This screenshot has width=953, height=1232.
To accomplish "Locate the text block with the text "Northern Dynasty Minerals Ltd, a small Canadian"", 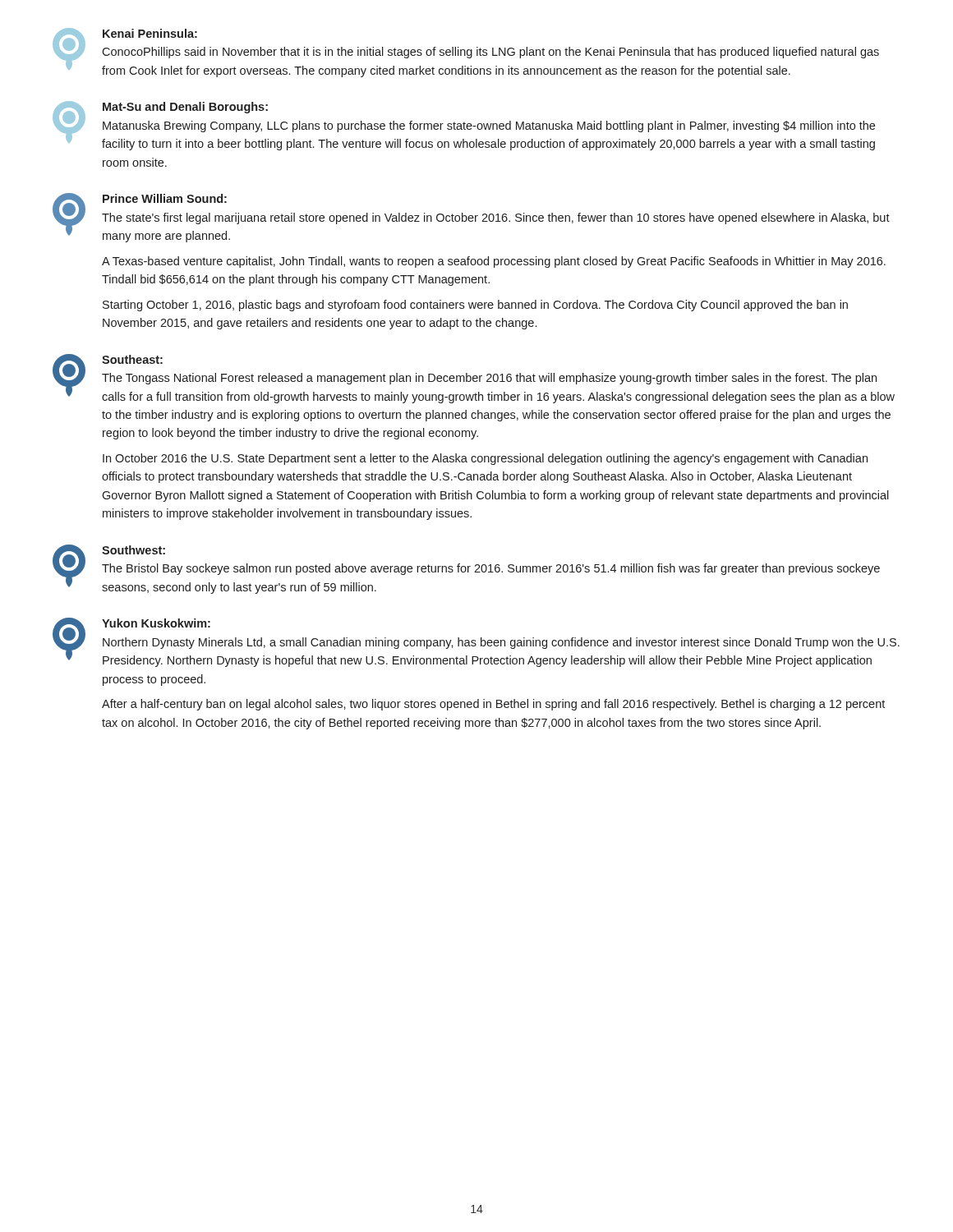I will tap(501, 643).
